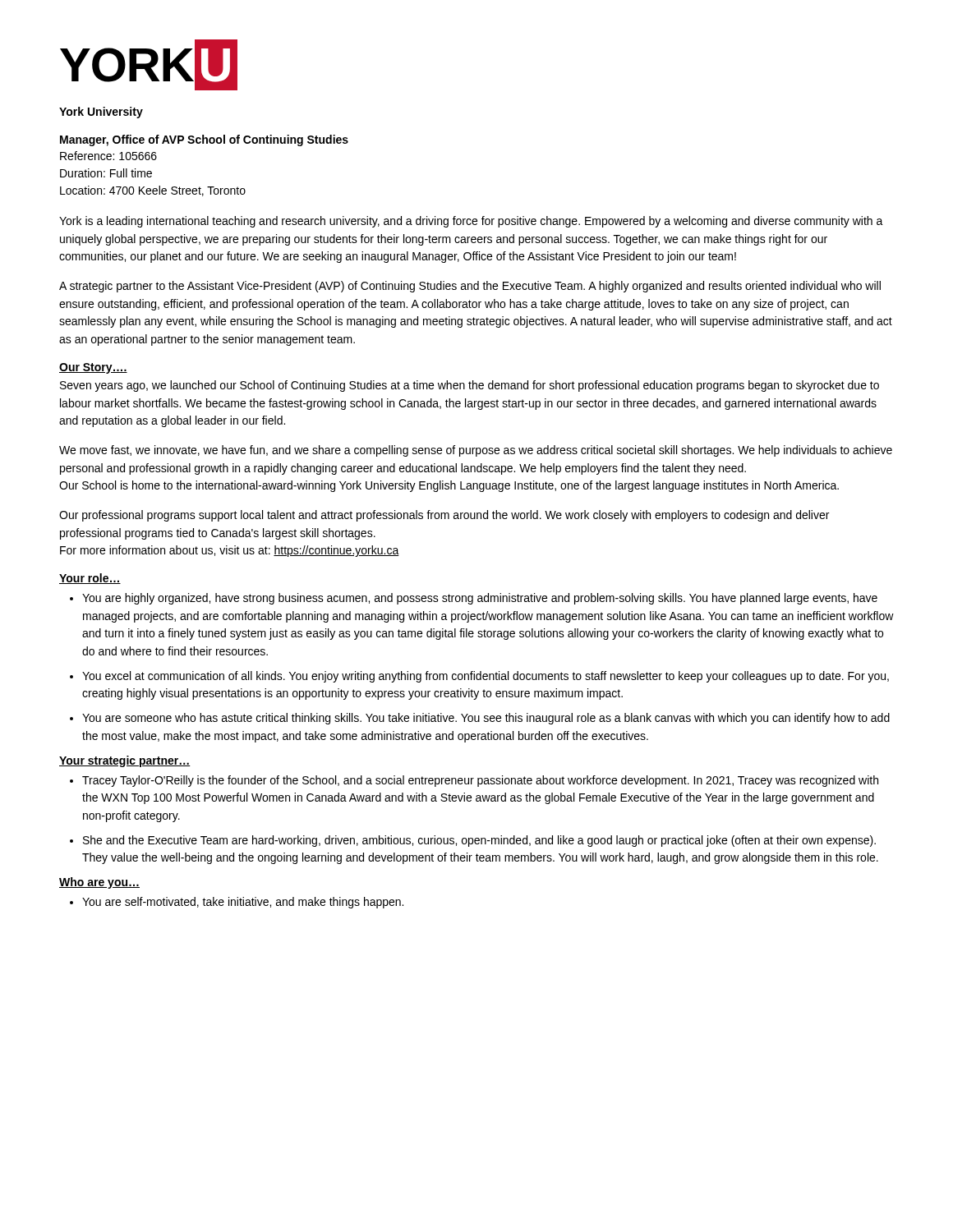Click on the block starting "You are someone who has astute critical"
953x1232 pixels.
pos(486,727)
